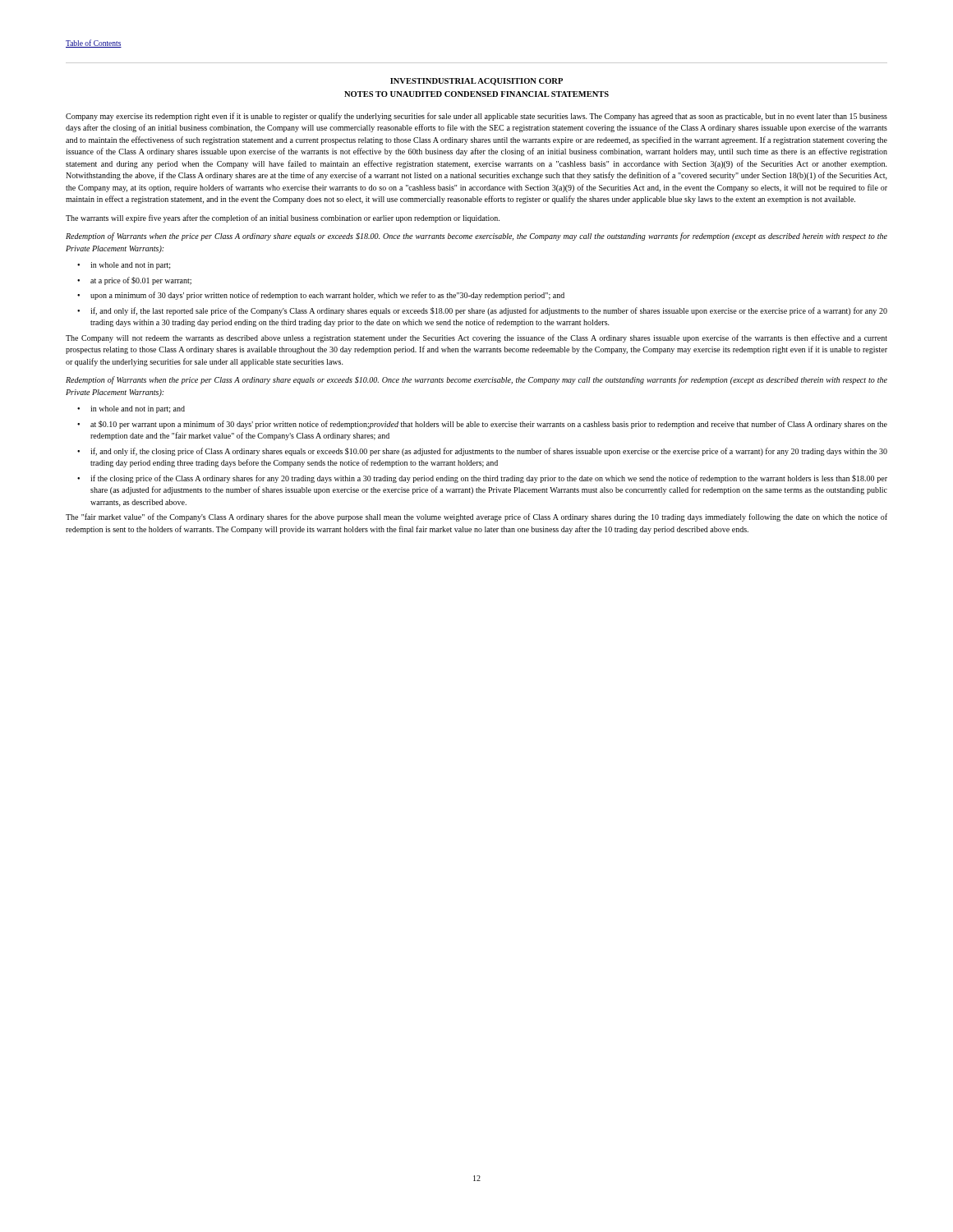Where is the passage that starts "at $0.10 per warrant upon a minimum of"?

tap(489, 430)
